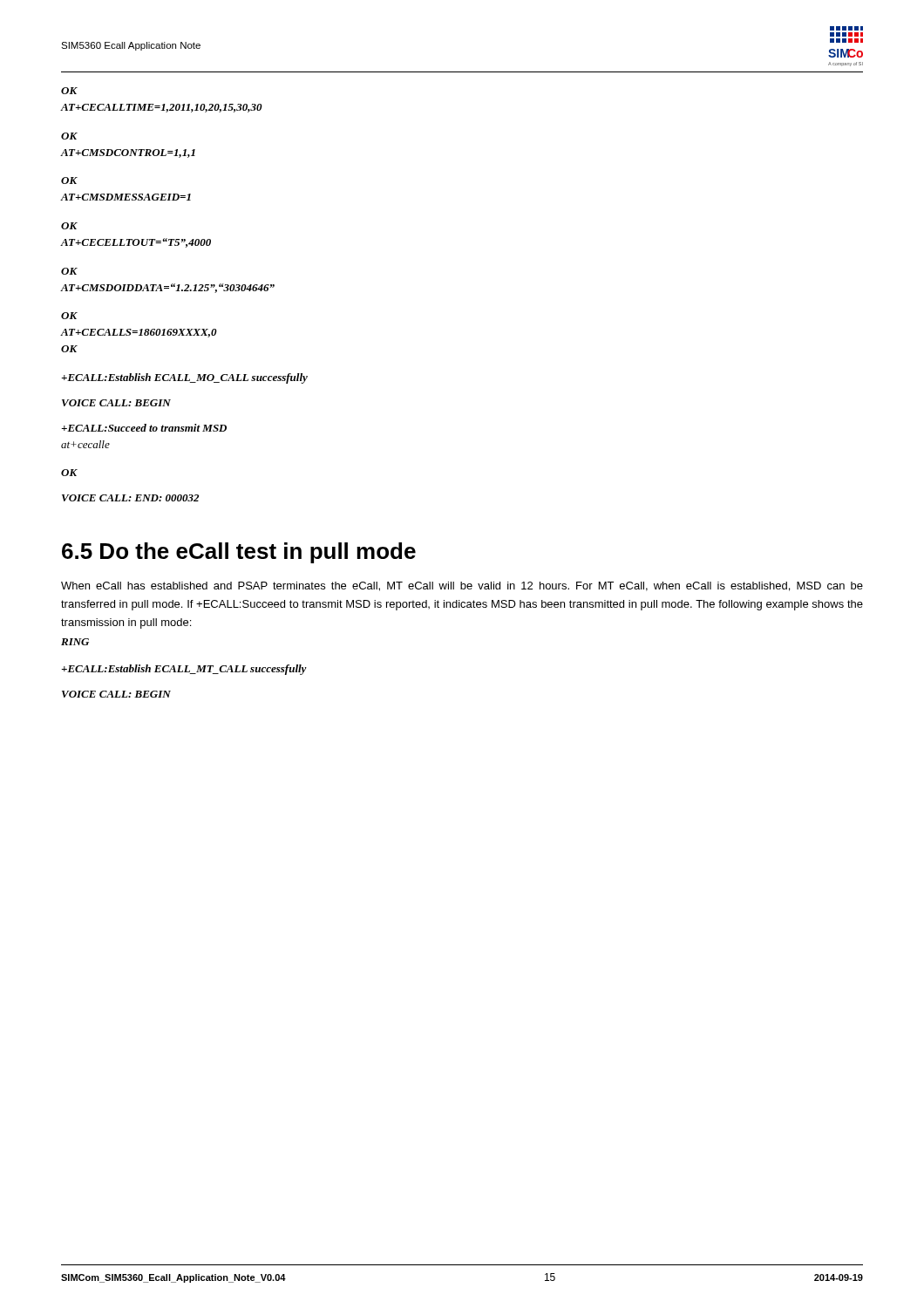This screenshot has width=924, height=1308.
Task: Click where it says "OK AT+CMSDCONTROL=1,1,1"
Action: [69, 136]
